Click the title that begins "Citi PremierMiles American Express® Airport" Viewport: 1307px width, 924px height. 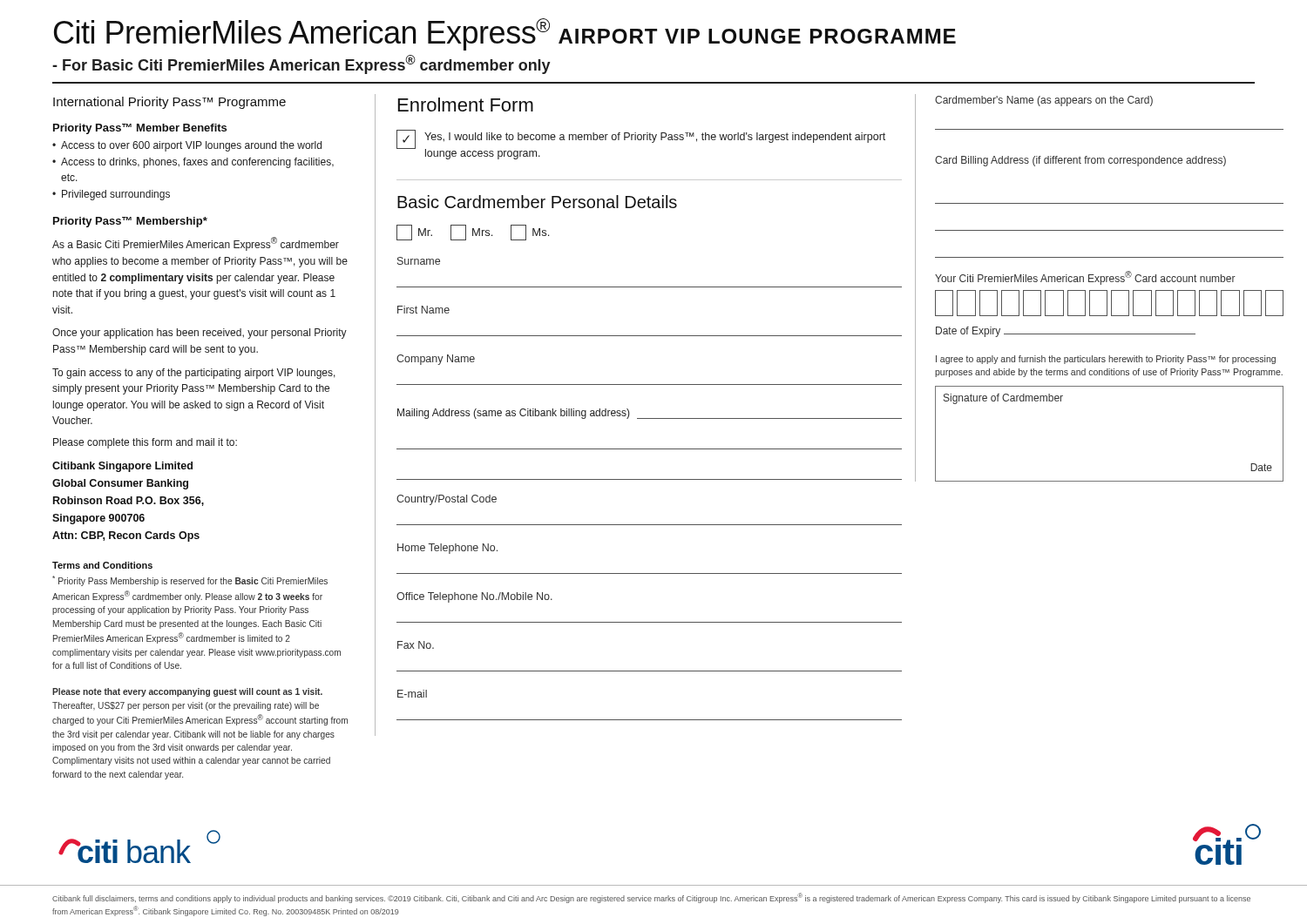pyautogui.click(x=654, y=45)
